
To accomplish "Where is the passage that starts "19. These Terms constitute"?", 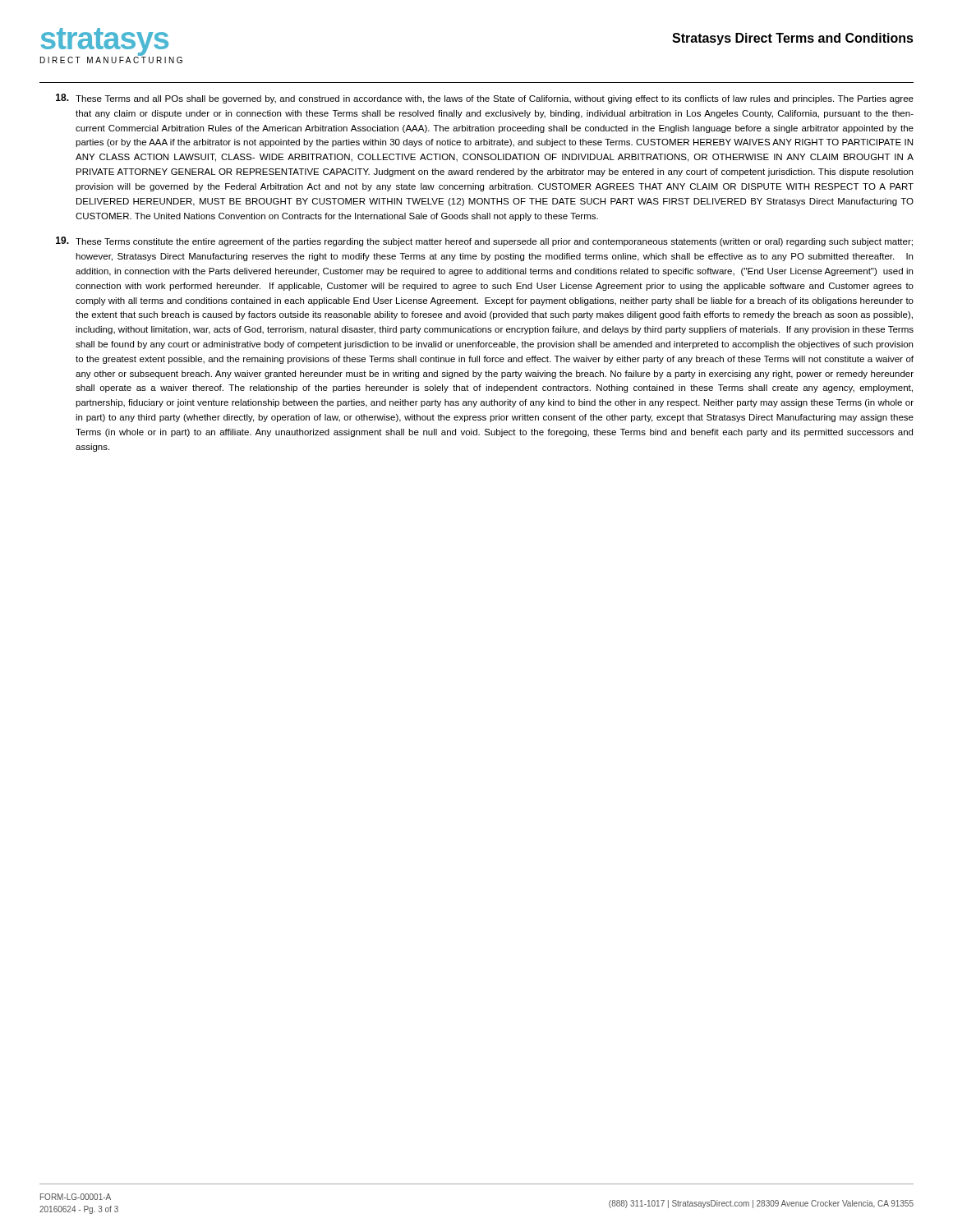I will (x=476, y=345).
